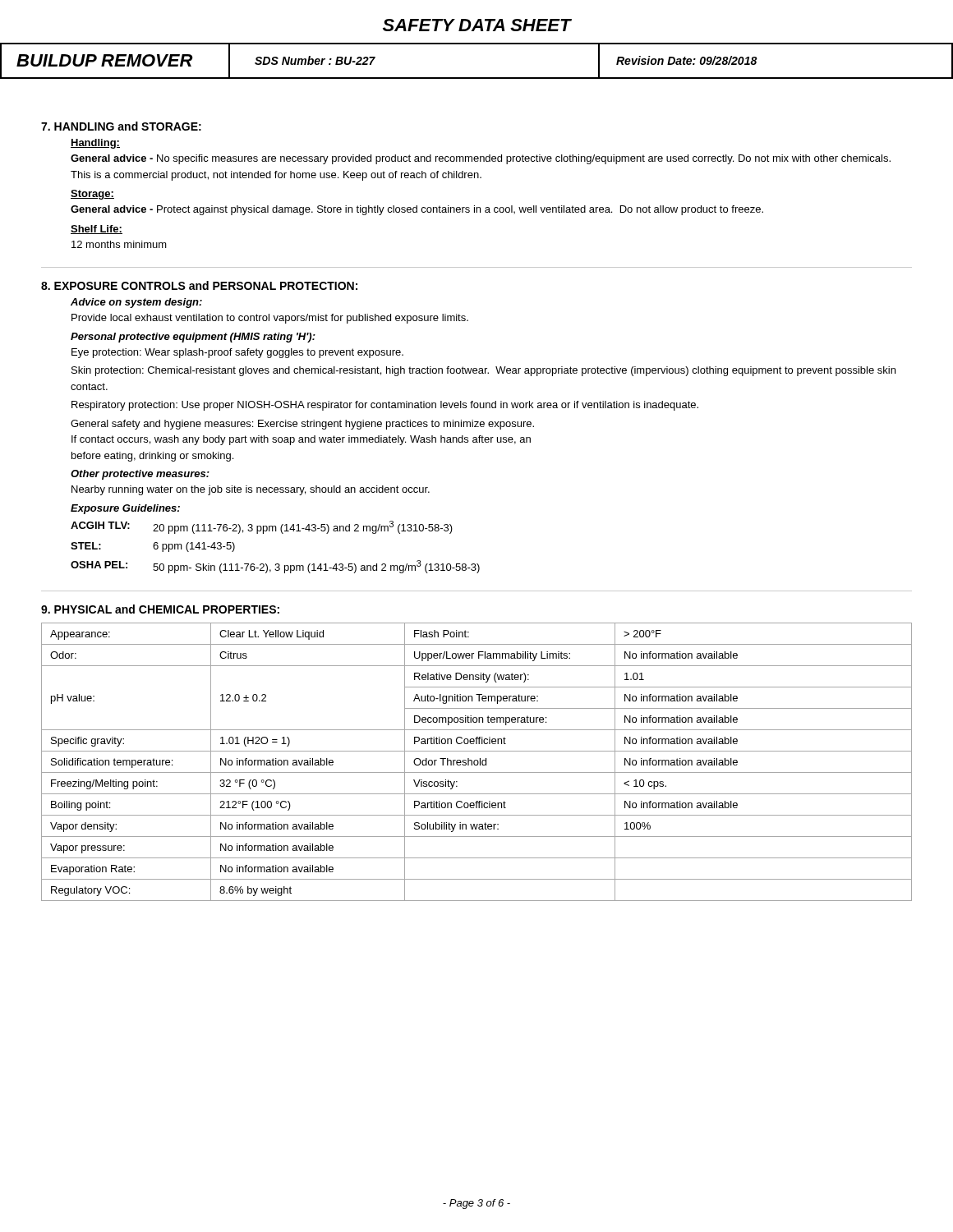Select the passage starting "General advice - Protect against physical"

[x=417, y=209]
